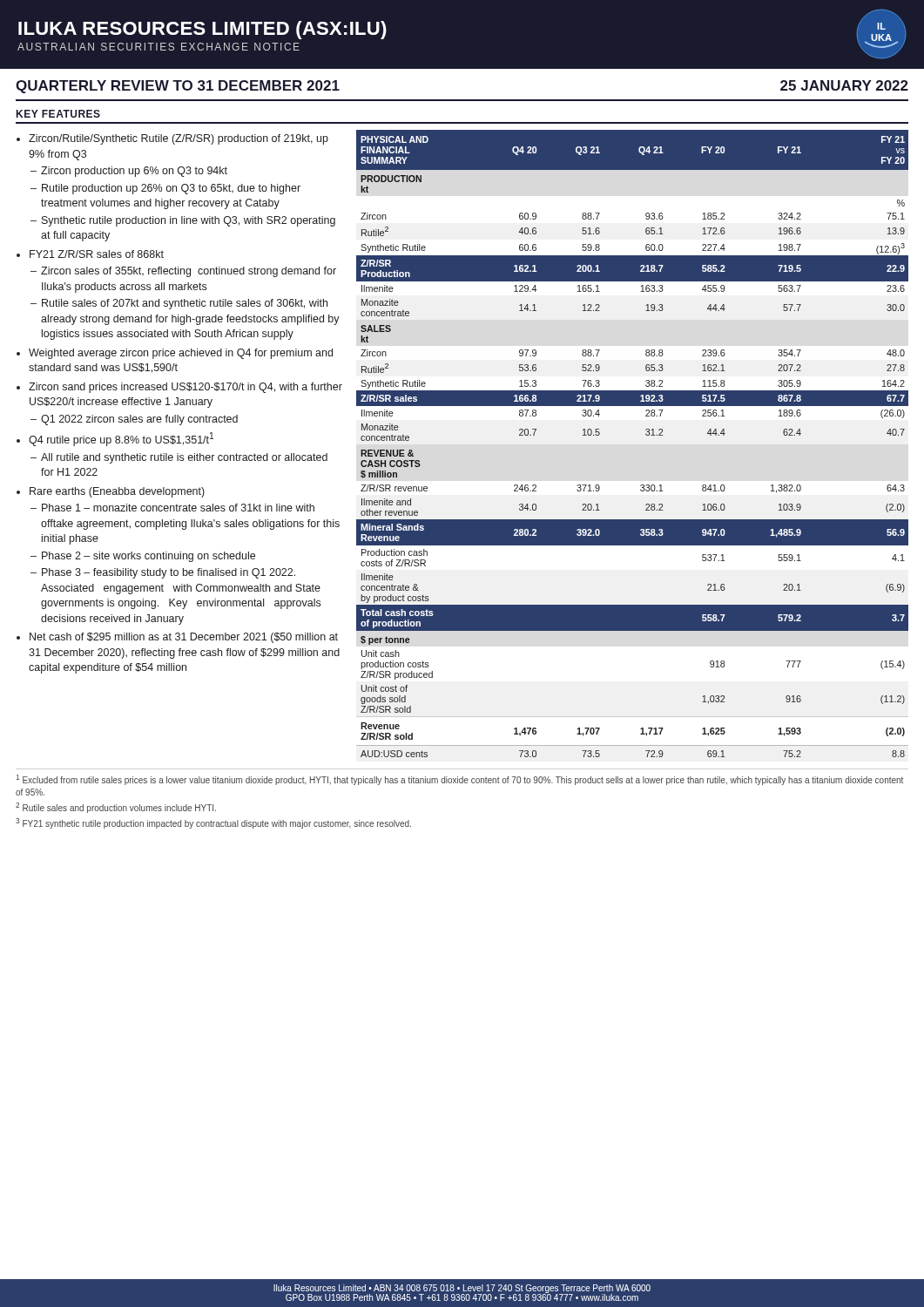The height and width of the screenshot is (1307, 924).
Task: Locate the block of text that opens with "FY21 Z/R/SR sales"
Action: tap(185, 295)
